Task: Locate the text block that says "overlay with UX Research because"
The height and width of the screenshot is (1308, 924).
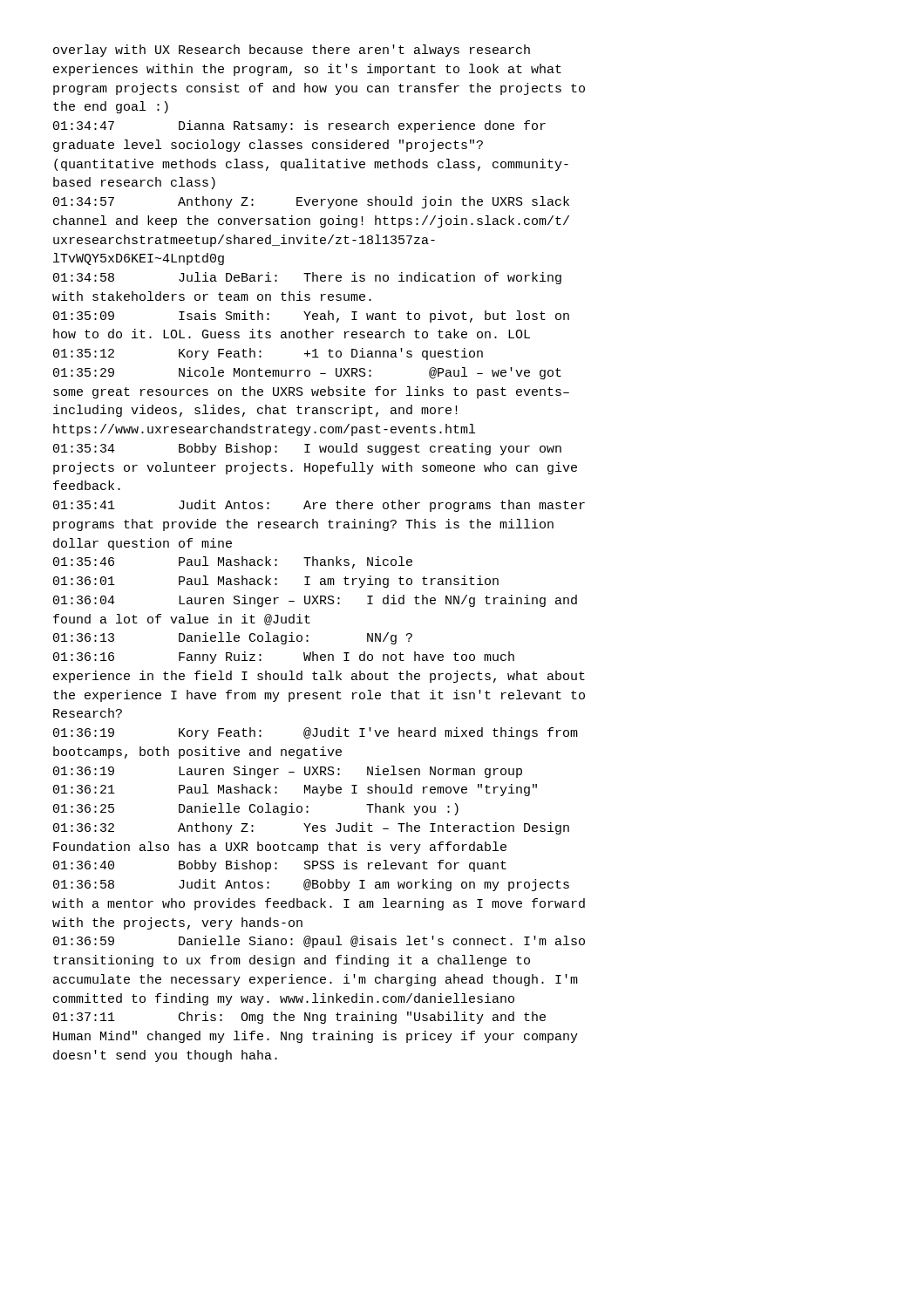Action: (x=292, y=51)
